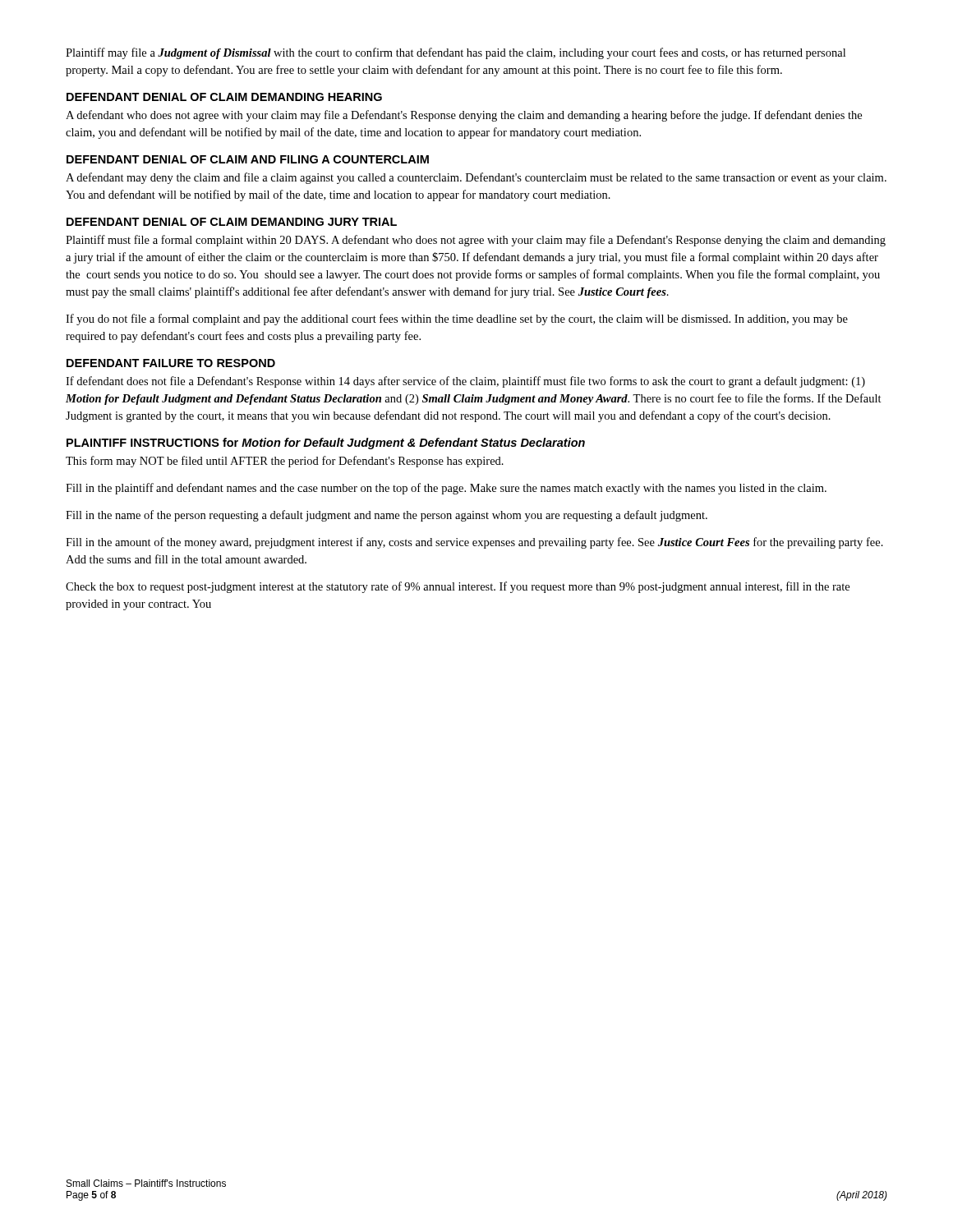Viewport: 953px width, 1232px height.
Task: Select the text block that reads "Check the box to request post-judgment"
Action: (x=458, y=595)
